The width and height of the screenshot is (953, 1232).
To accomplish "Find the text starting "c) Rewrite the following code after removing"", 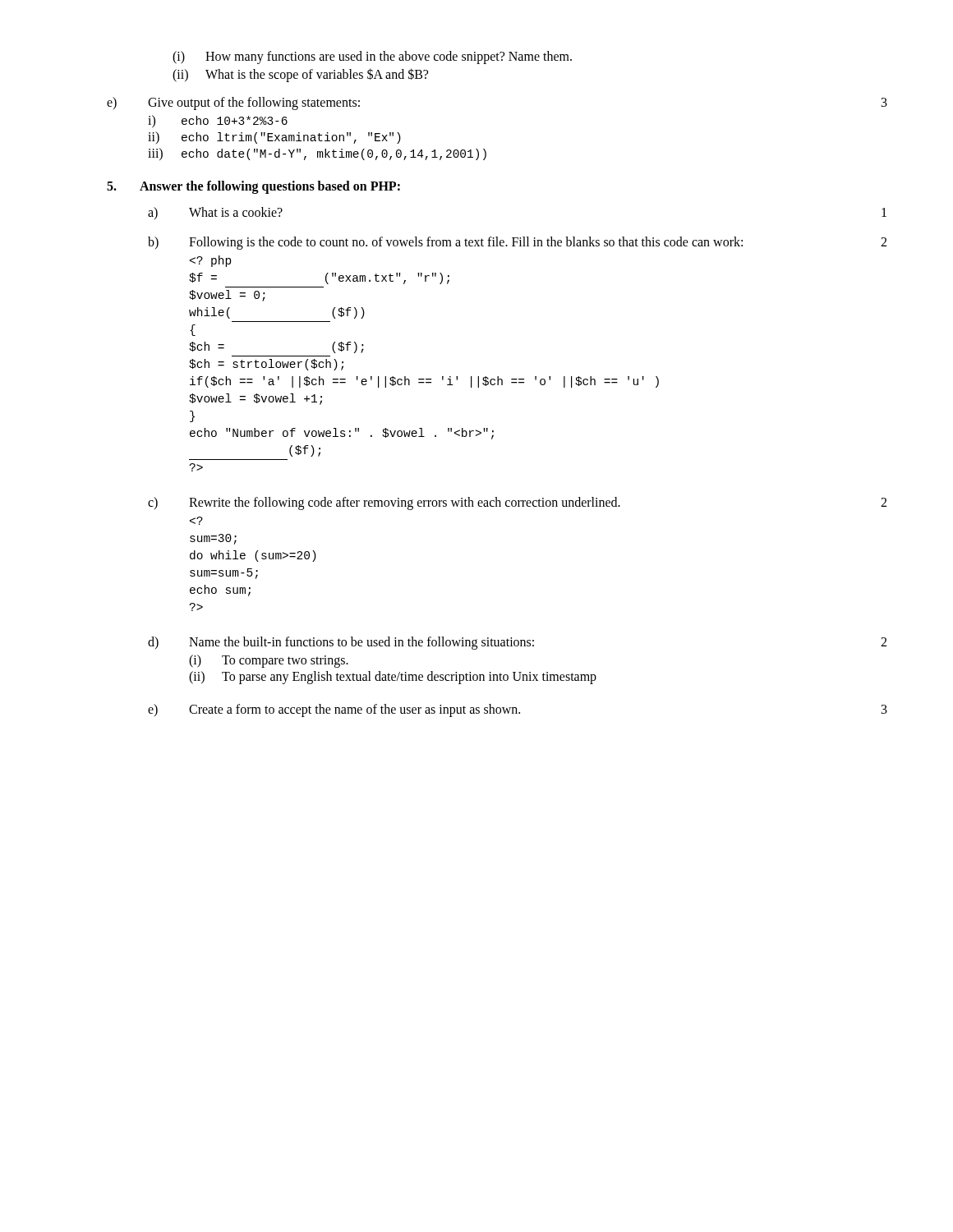I will [517, 503].
